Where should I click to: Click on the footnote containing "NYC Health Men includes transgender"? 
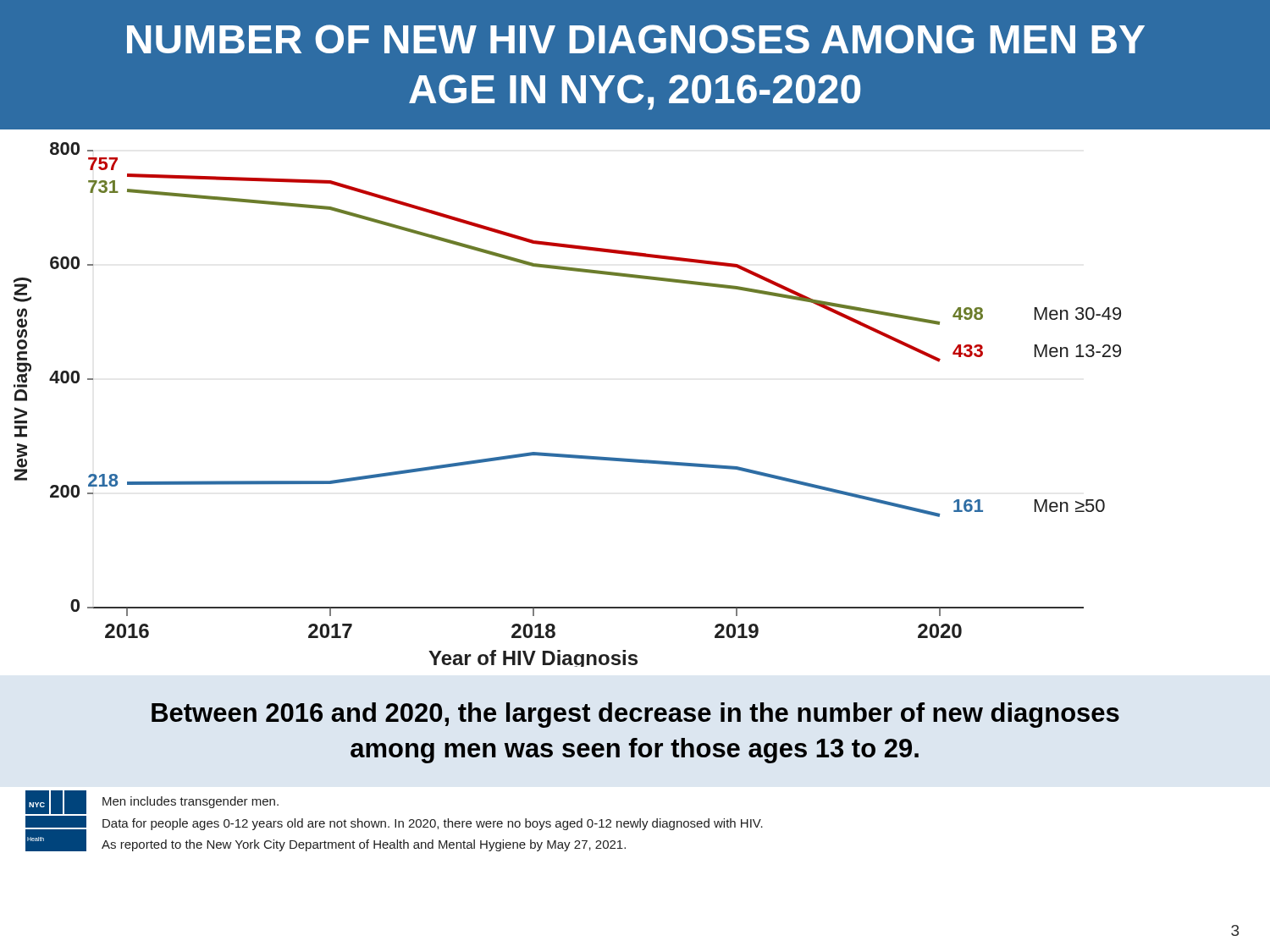[x=394, y=823]
